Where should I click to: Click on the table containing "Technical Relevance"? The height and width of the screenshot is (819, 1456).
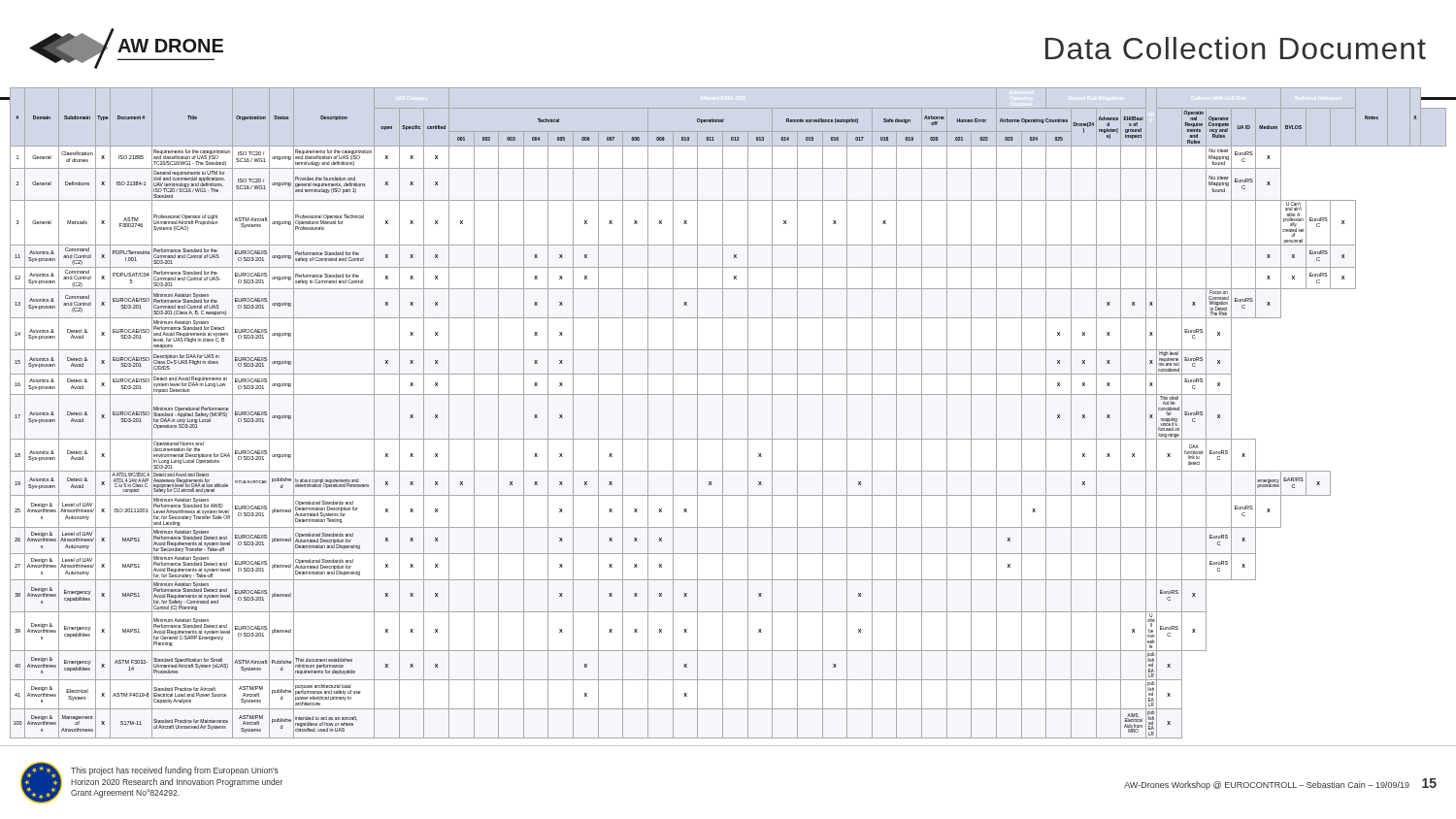[728, 419]
